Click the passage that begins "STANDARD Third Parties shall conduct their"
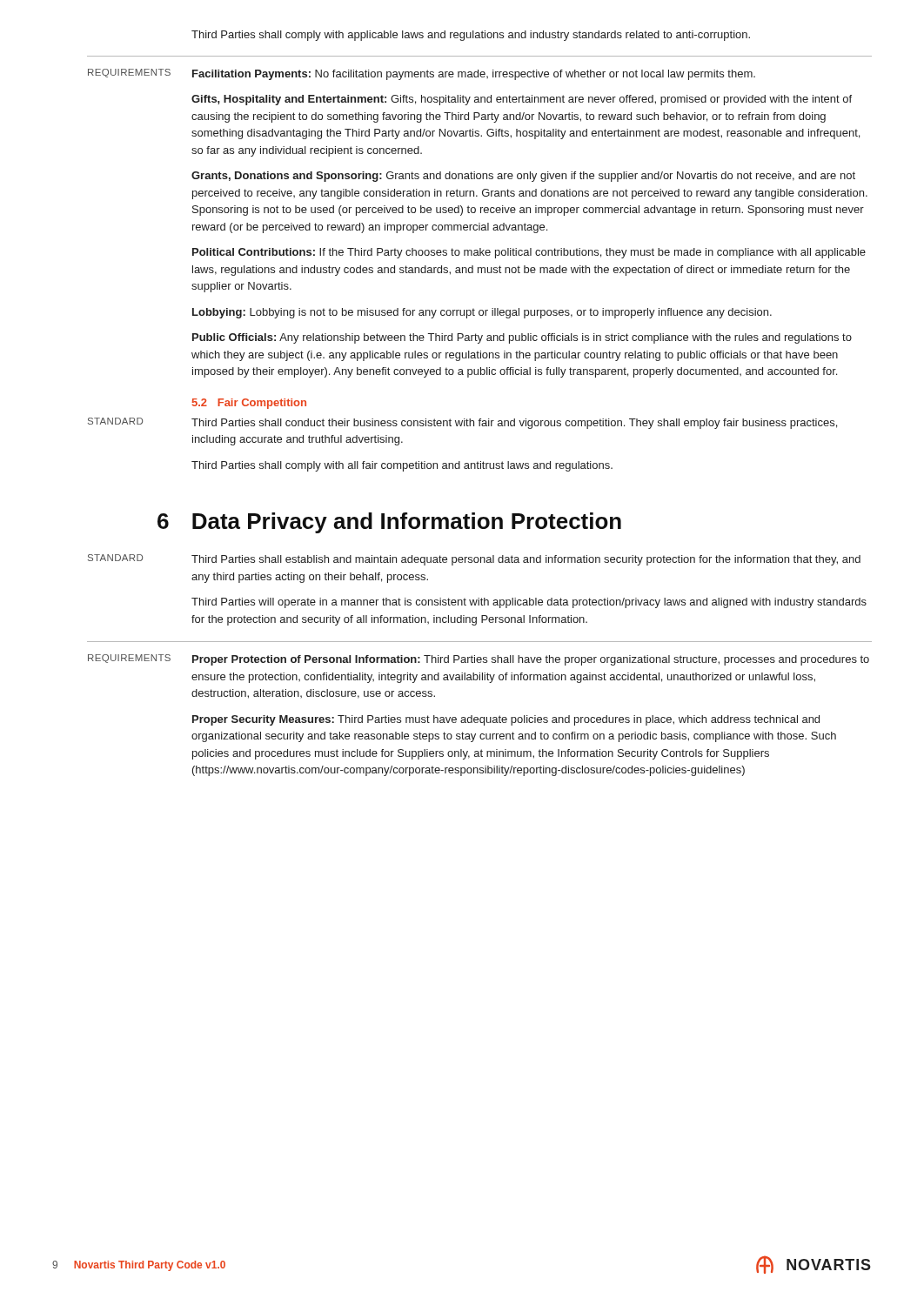Image resolution: width=924 pixels, height=1305 pixels. 462,423
